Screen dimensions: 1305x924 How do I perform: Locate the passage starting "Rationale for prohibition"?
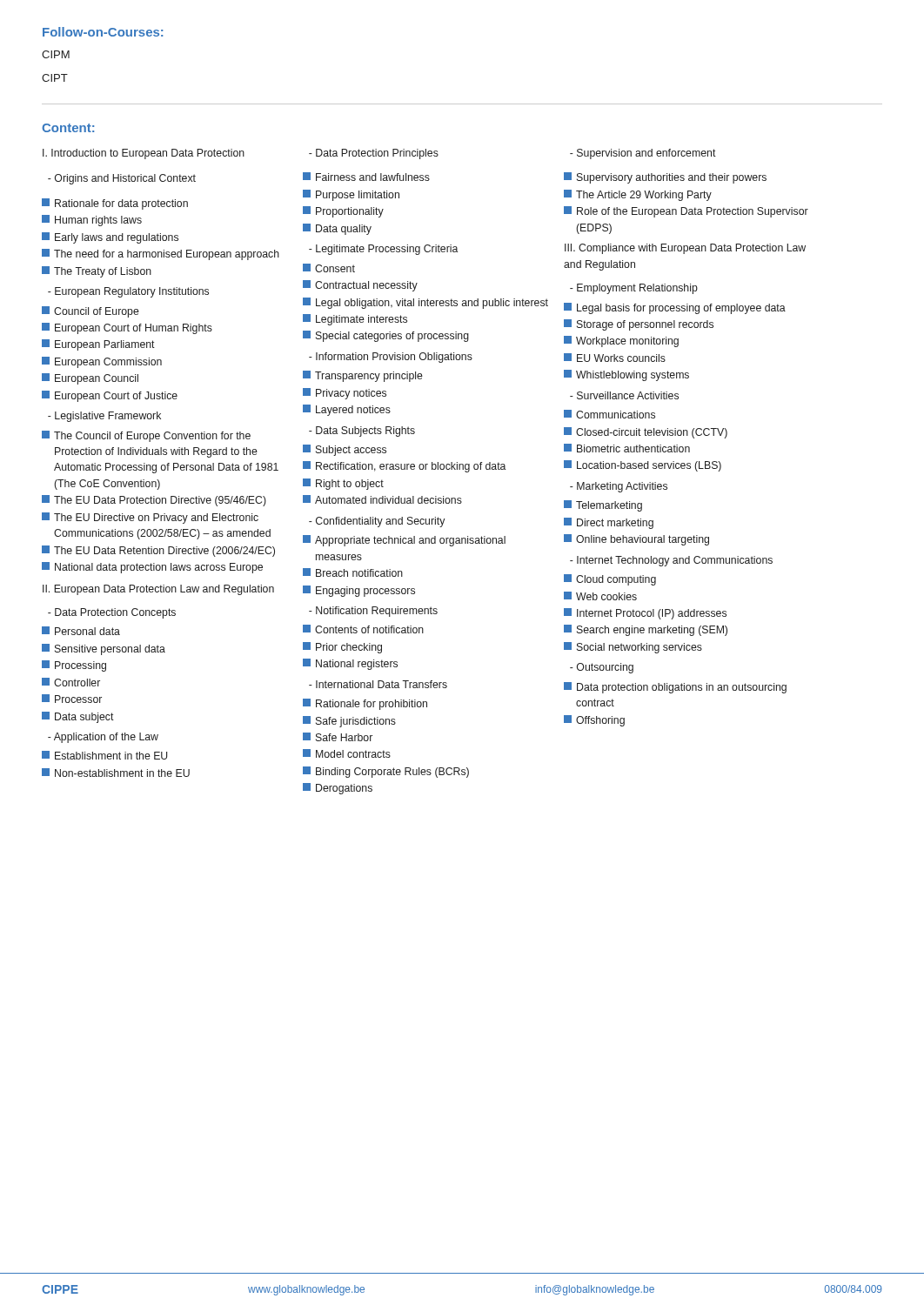coord(365,704)
